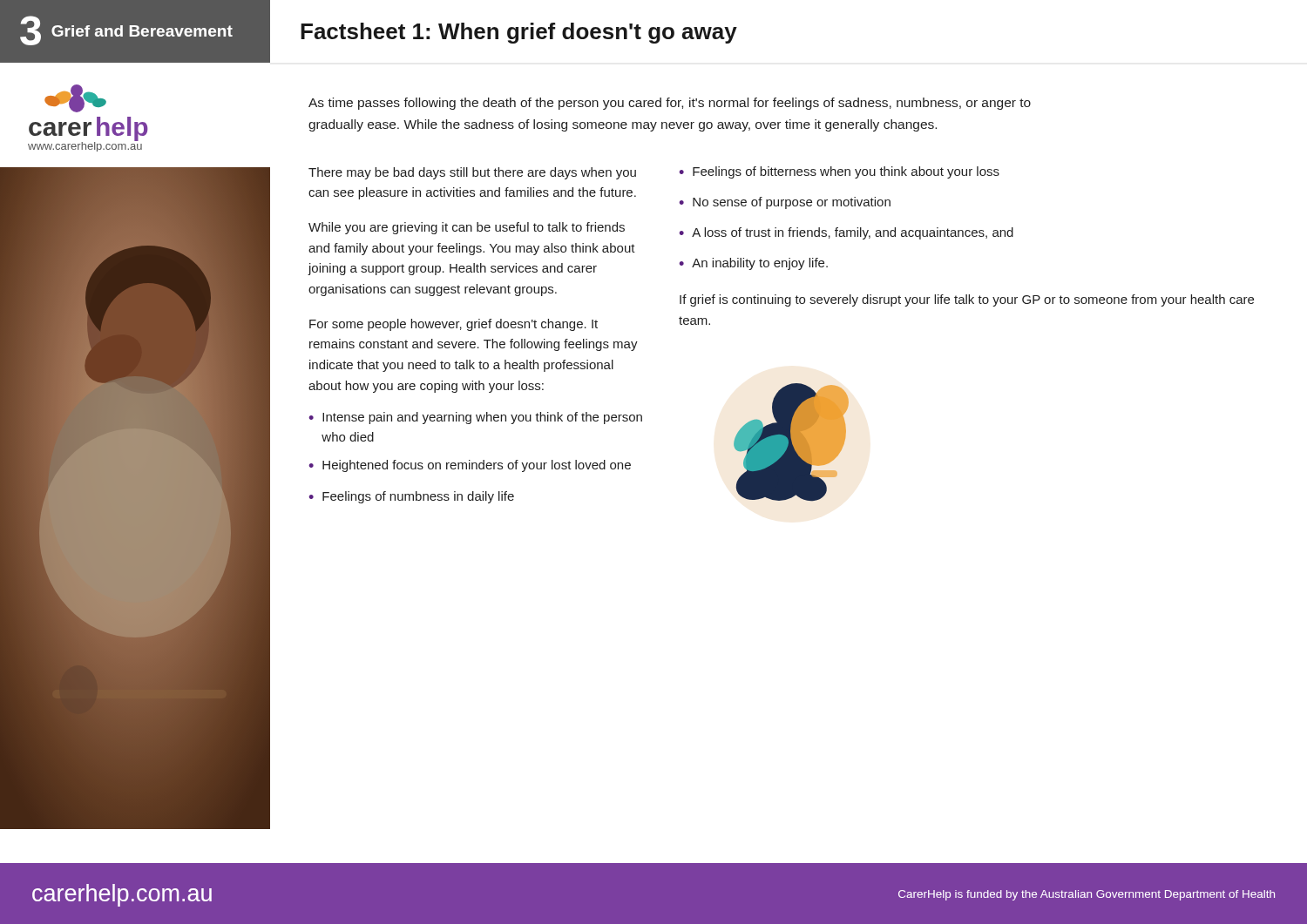Click on the block starting "While you are grieving it"
1307x924 pixels.
click(x=472, y=258)
